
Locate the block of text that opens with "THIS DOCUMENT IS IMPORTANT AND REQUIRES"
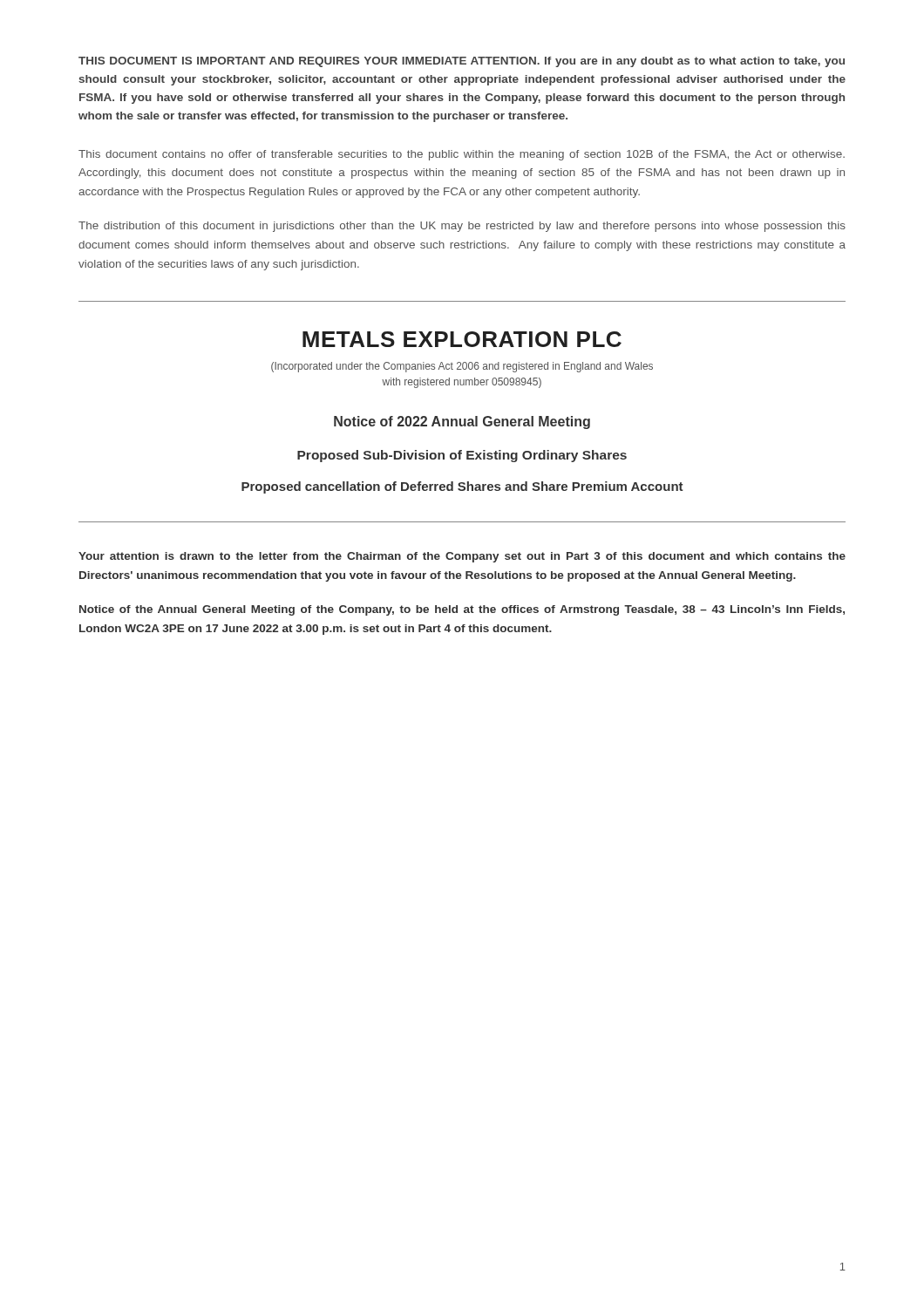point(462,88)
